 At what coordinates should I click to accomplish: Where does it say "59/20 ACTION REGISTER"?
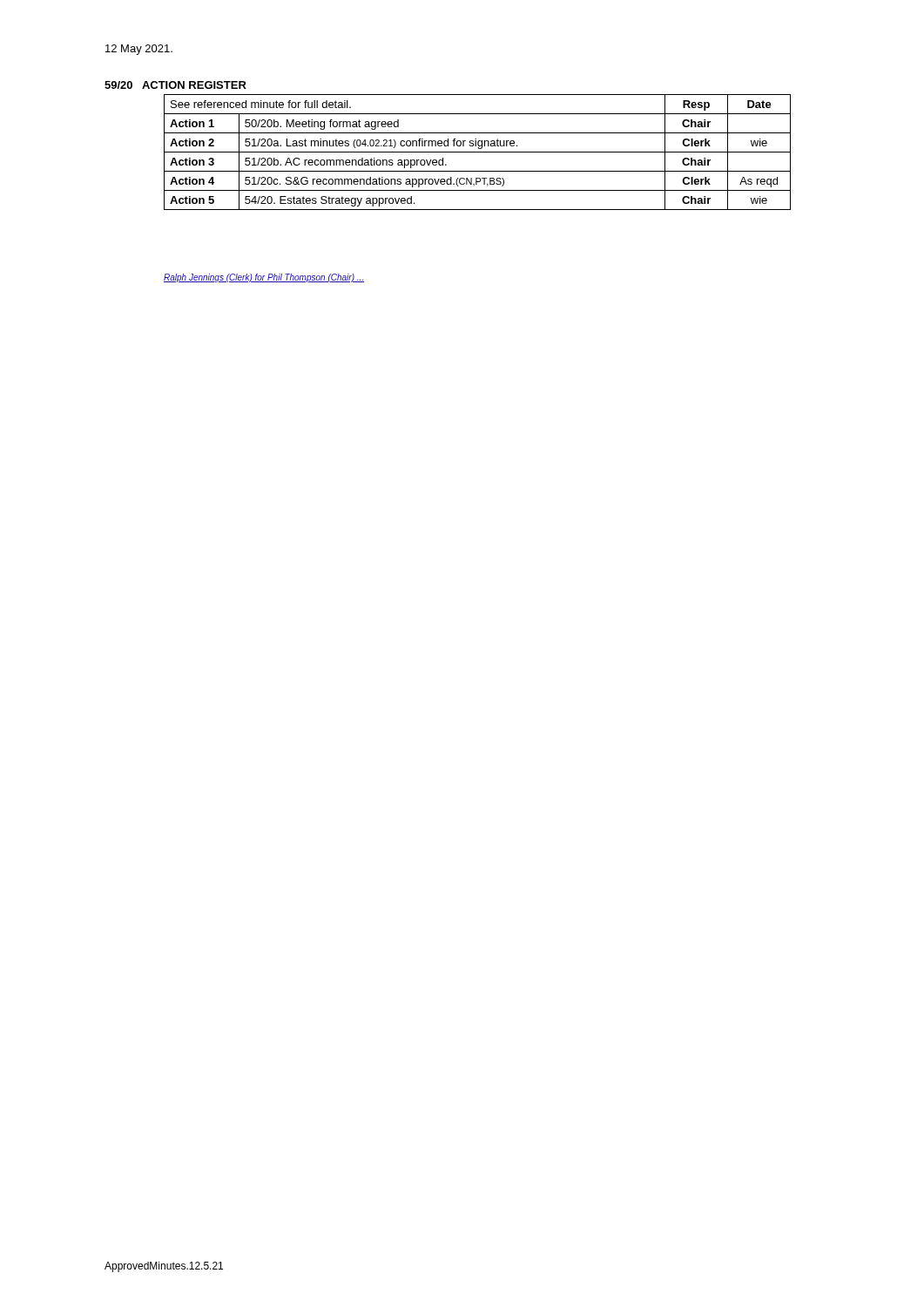click(x=175, y=85)
